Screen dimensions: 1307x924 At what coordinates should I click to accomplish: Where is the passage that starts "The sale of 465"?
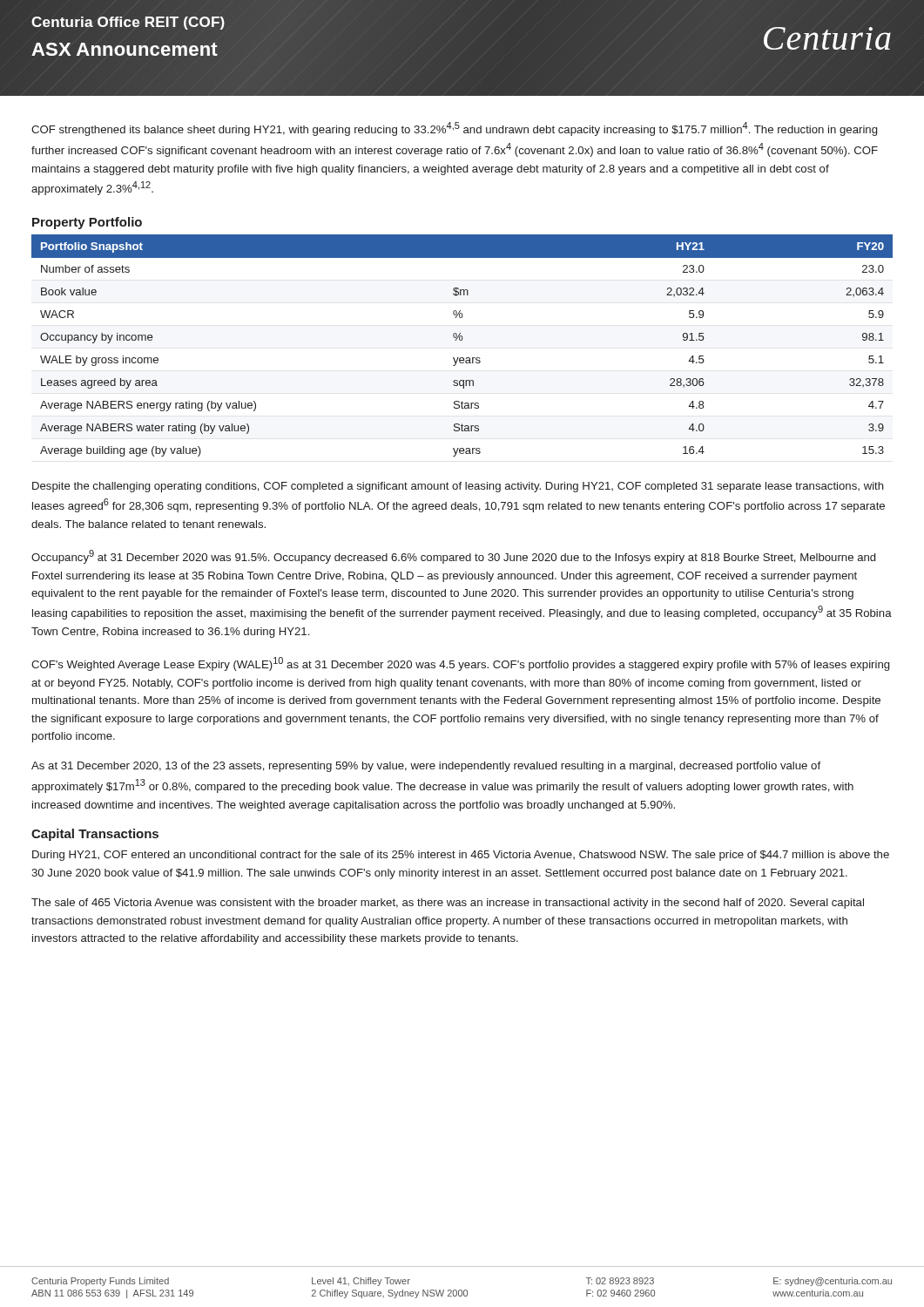[x=448, y=920]
